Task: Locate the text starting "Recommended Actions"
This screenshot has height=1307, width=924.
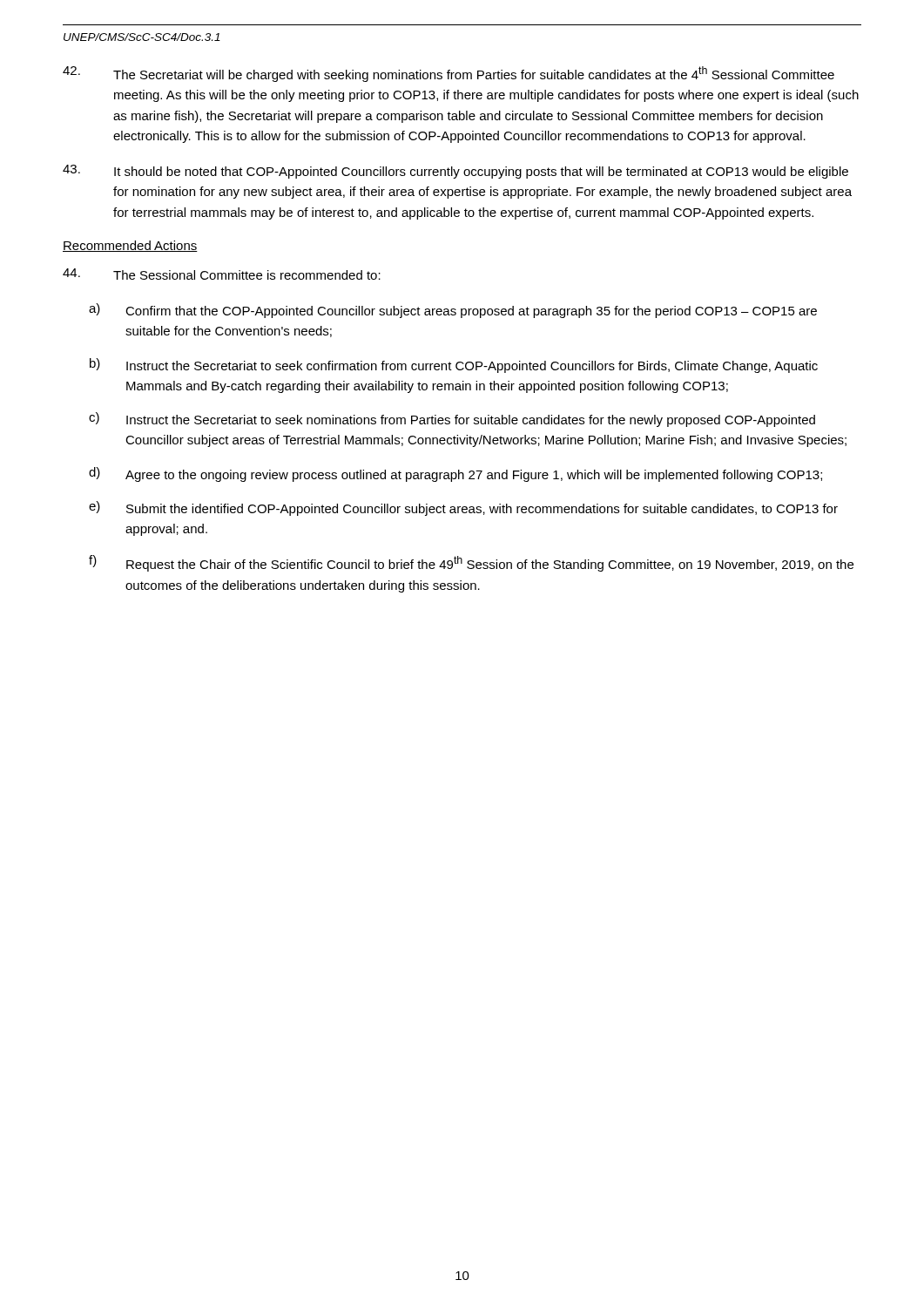Action: (130, 245)
